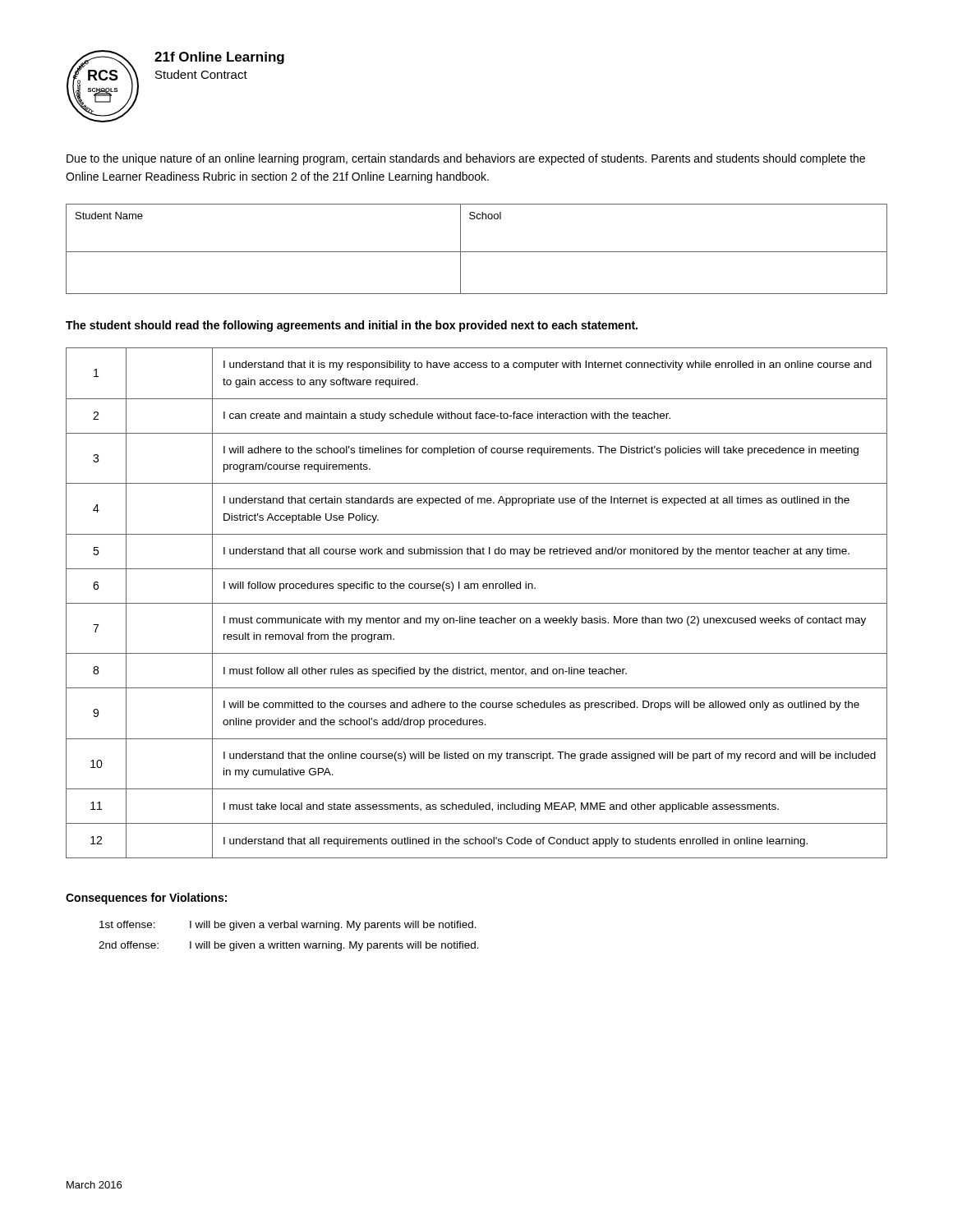Find the block on this page that starts "Due to the unique nature of"

click(x=466, y=167)
